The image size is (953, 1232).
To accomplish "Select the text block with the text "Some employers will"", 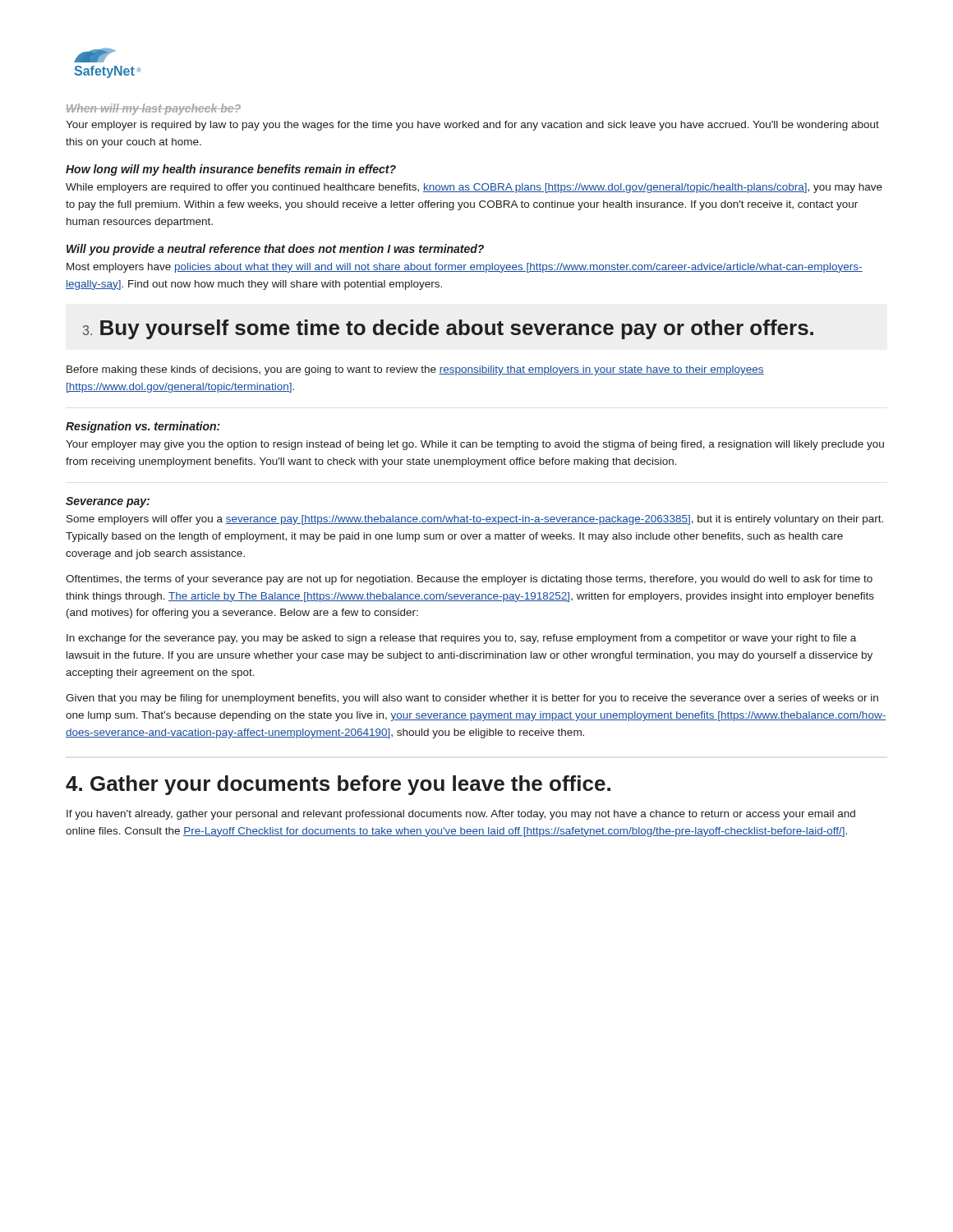I will click(x=475, y=536).
